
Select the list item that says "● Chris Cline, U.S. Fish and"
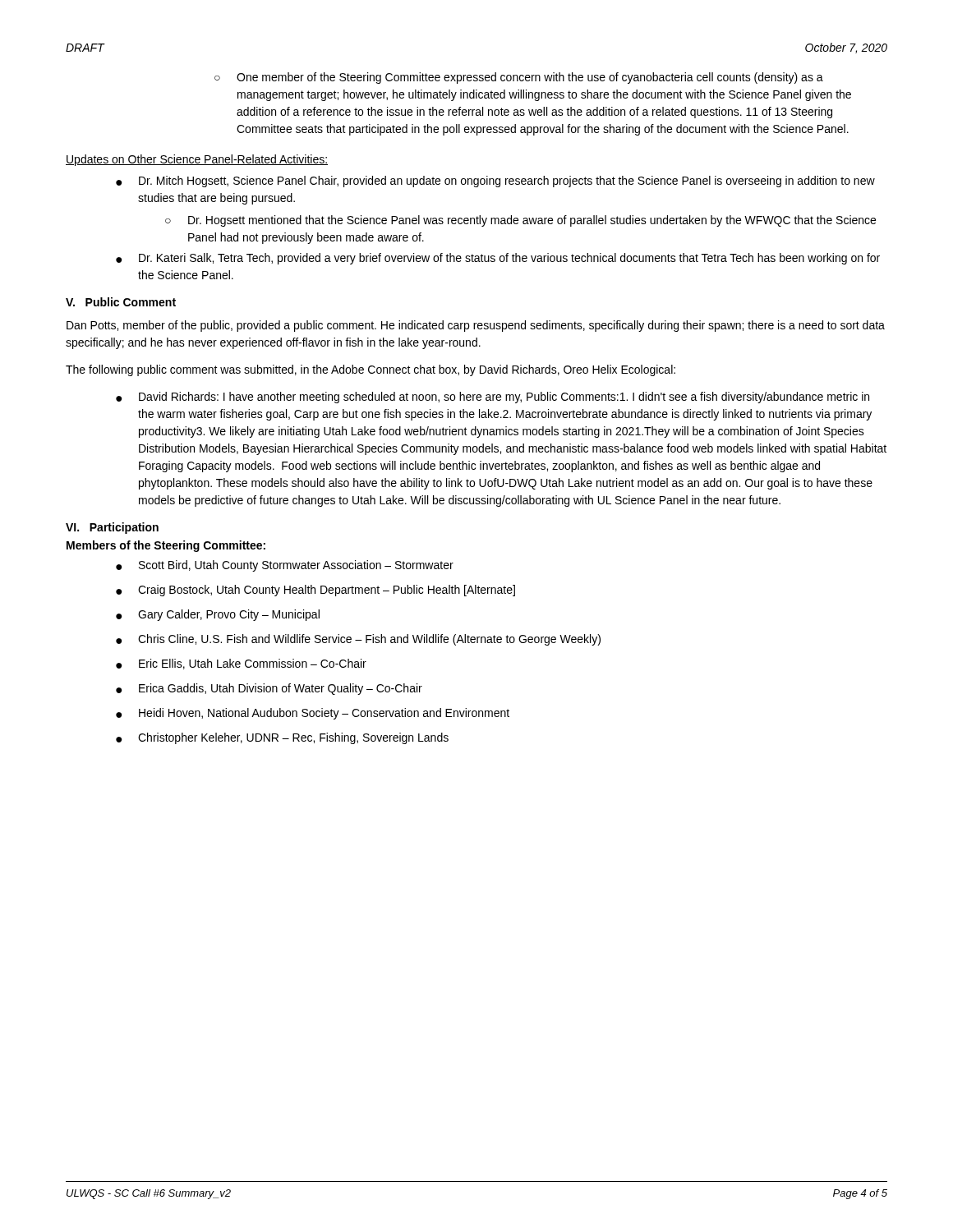click(x=501, y=641)
